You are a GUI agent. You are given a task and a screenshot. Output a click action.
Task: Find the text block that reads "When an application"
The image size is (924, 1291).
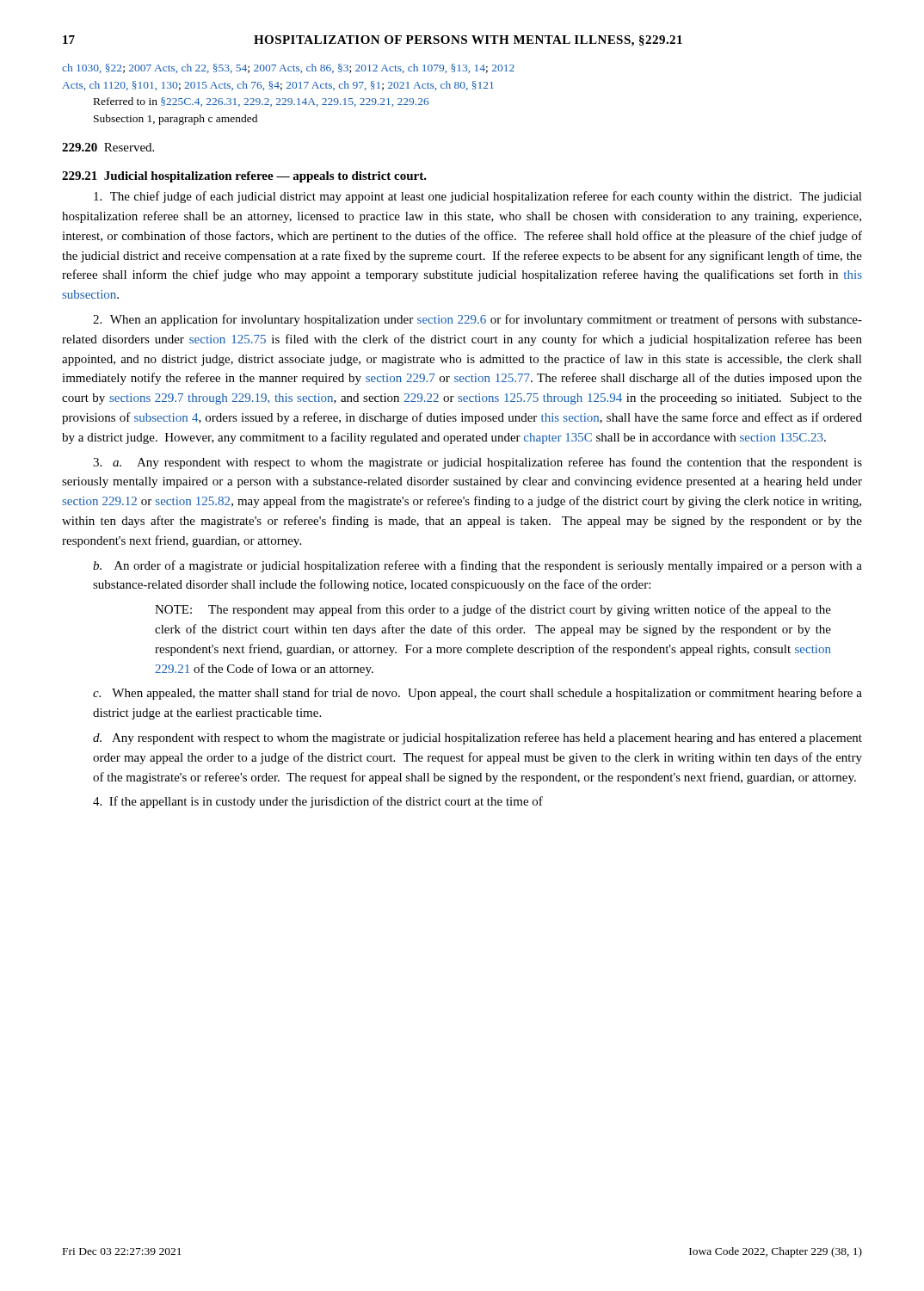462,378
